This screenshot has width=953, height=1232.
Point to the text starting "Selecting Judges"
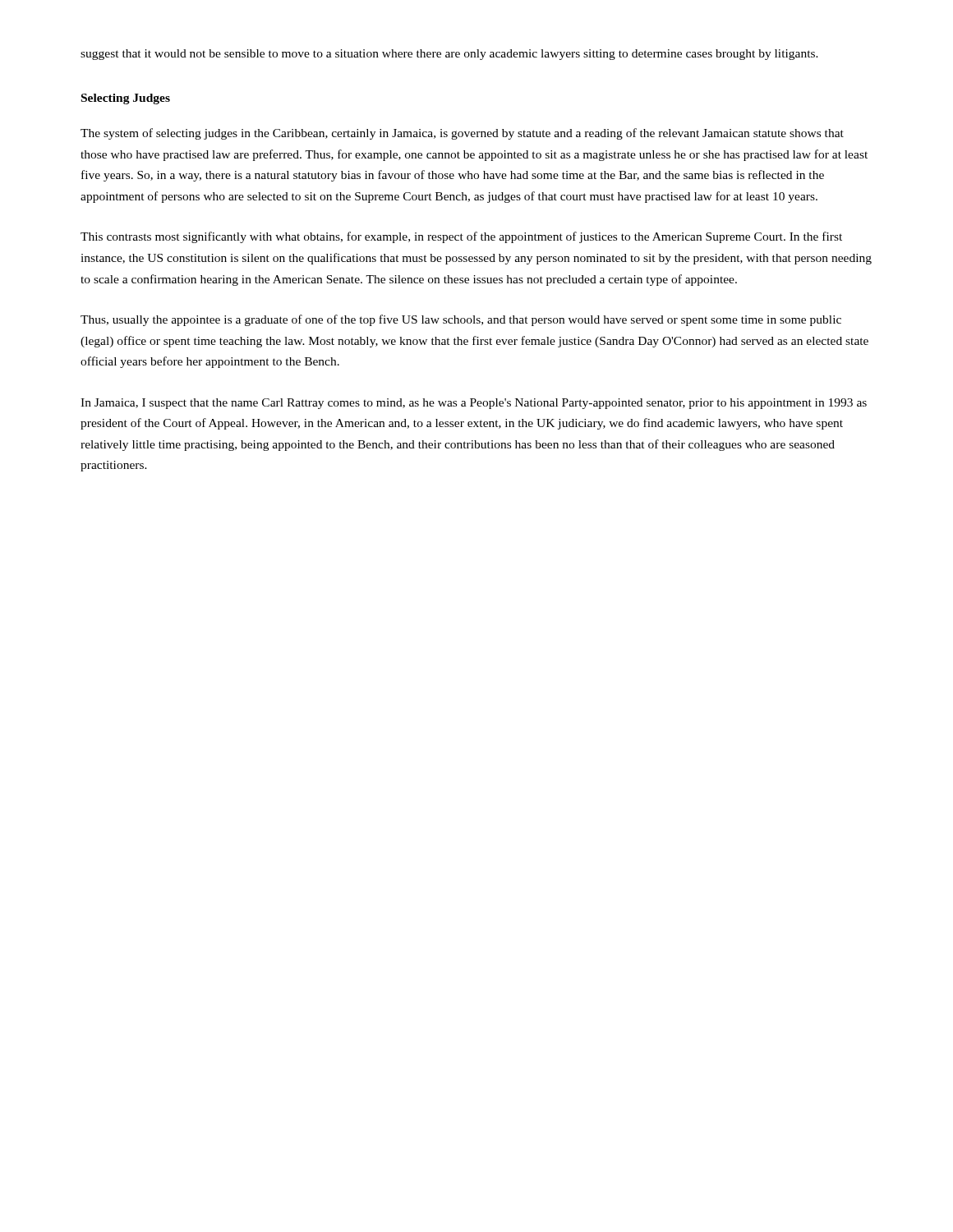pos(125,97)
